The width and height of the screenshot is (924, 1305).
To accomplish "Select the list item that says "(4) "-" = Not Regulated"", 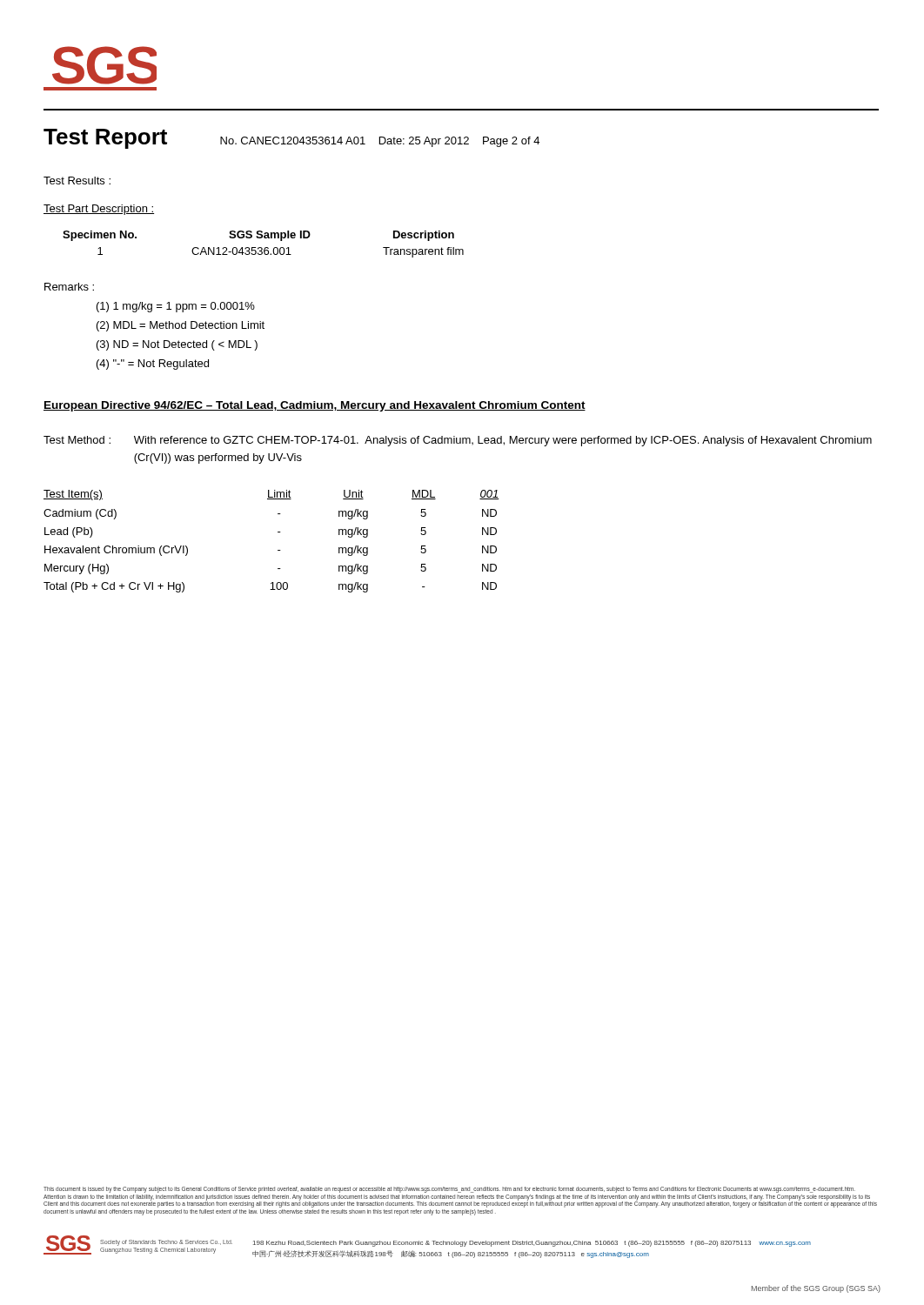I will point(153,363).
